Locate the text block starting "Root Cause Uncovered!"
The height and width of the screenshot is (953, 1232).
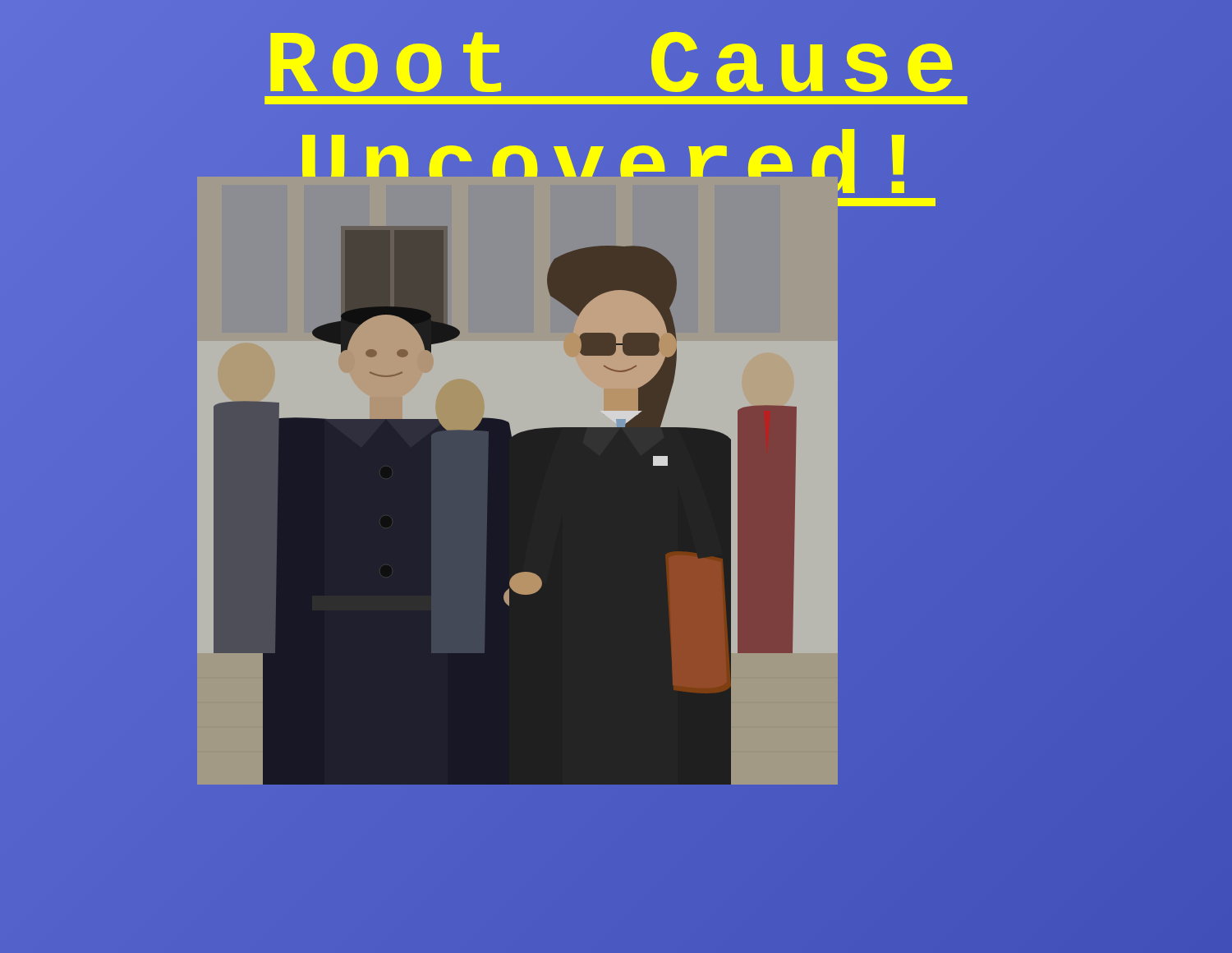coord(616,118)
